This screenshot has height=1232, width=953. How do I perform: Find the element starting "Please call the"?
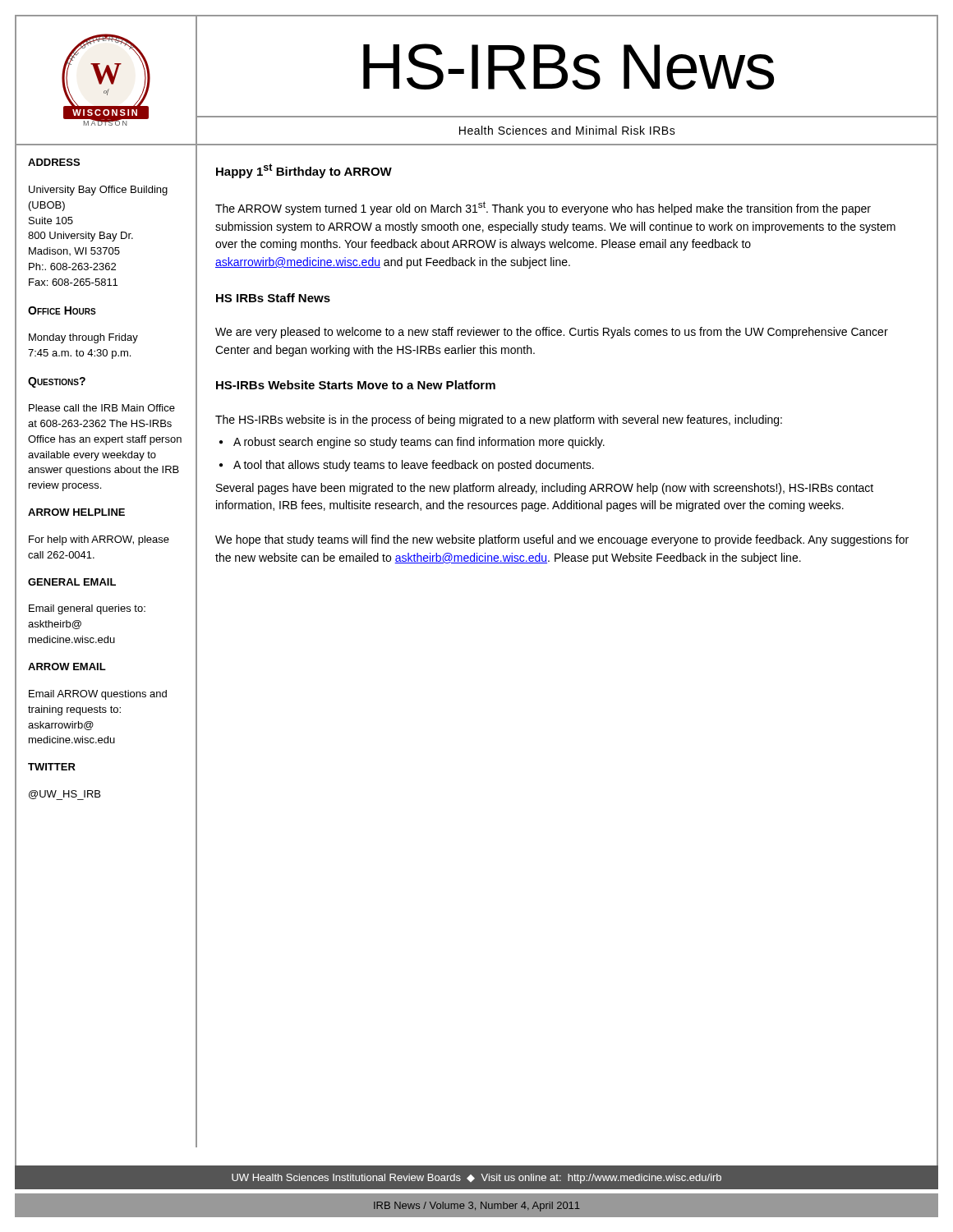tap(105, 446)
